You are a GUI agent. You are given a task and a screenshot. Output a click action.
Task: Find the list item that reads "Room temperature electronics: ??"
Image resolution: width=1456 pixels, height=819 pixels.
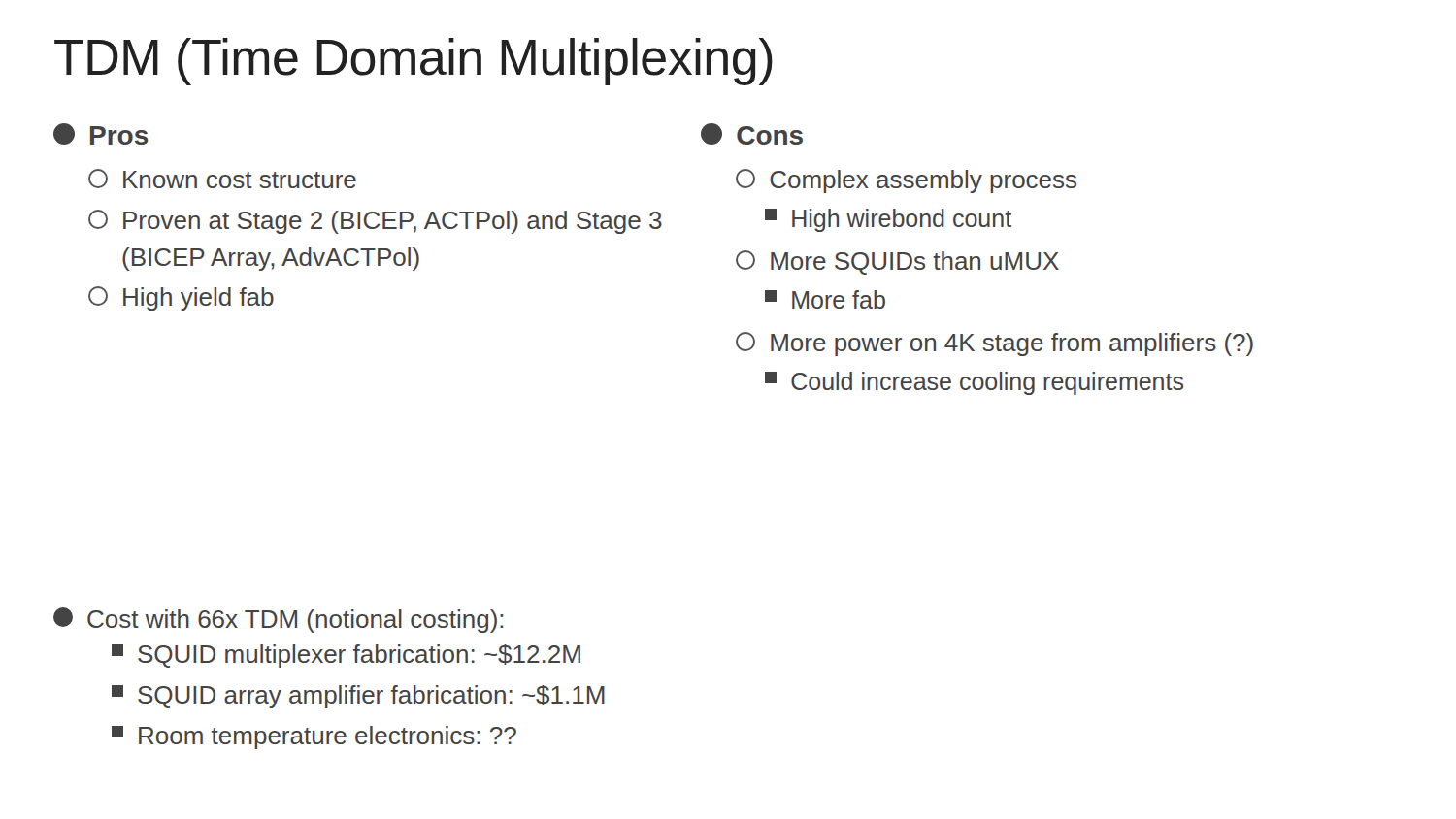(x=327, y=735)
